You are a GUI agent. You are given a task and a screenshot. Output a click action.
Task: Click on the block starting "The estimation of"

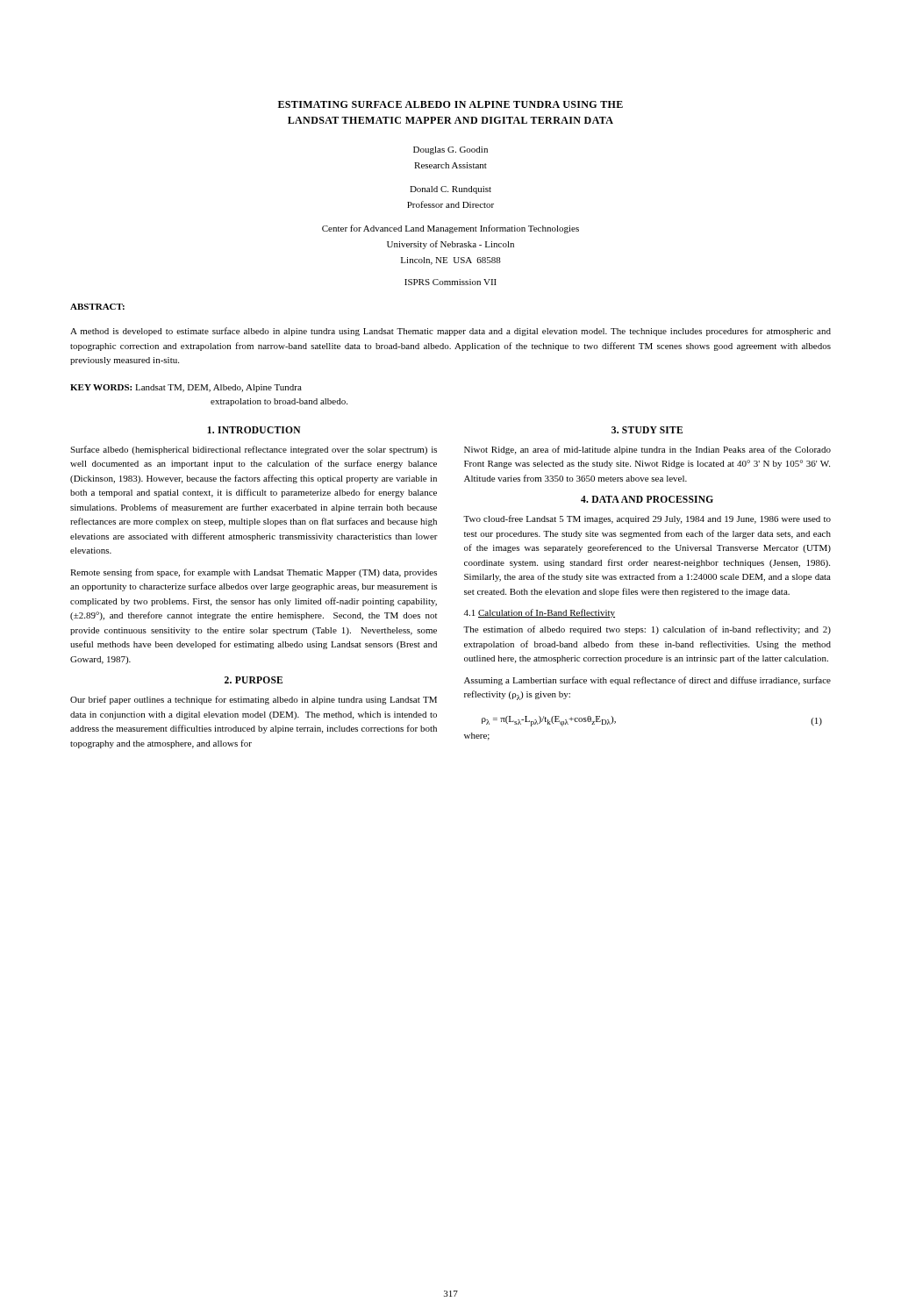[x=647, y=663]
